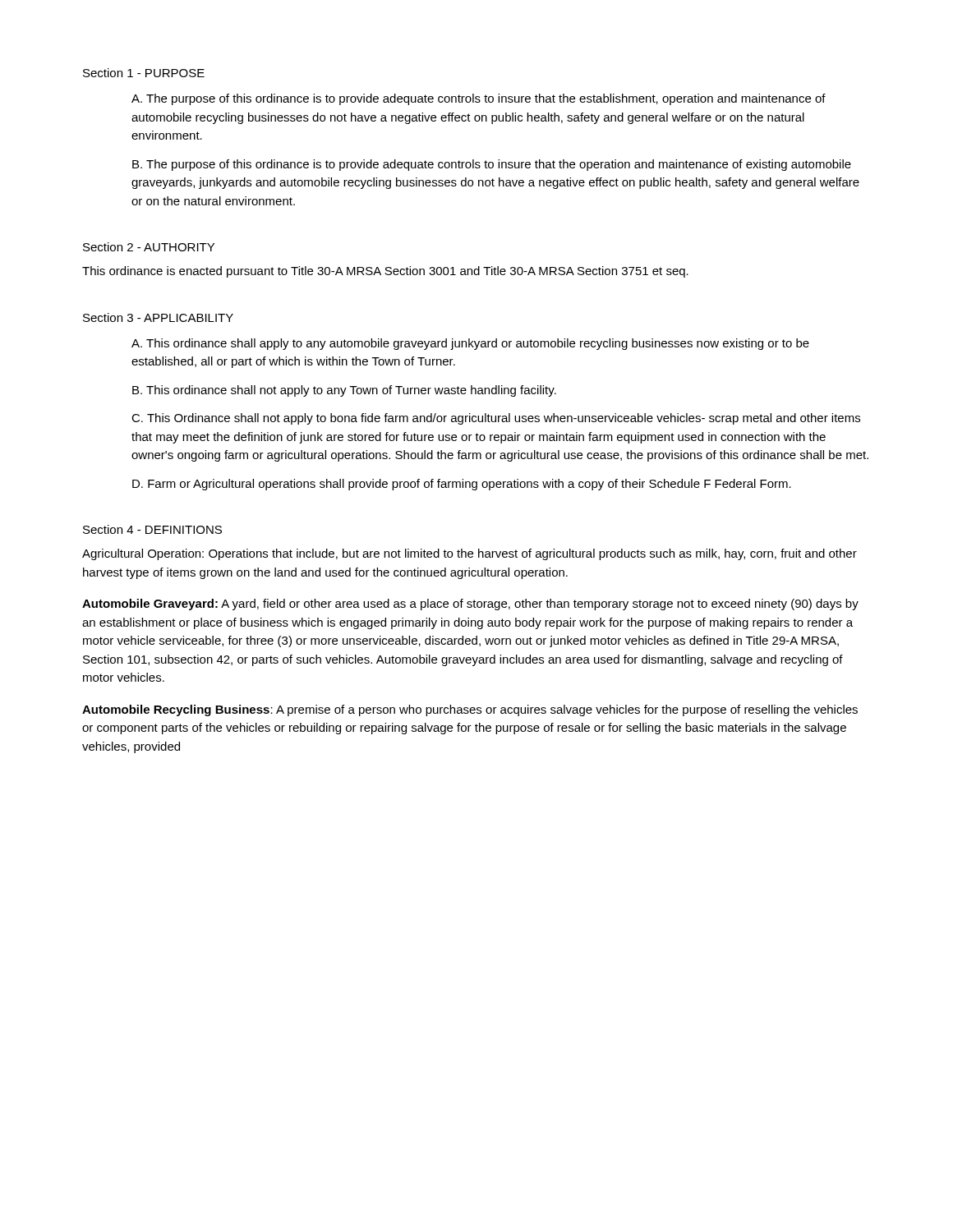Point to the text starting "Automobile Recycling Business: A premise of"
The width and height of the screenshot is (953, 1232).
pos(470,727)
